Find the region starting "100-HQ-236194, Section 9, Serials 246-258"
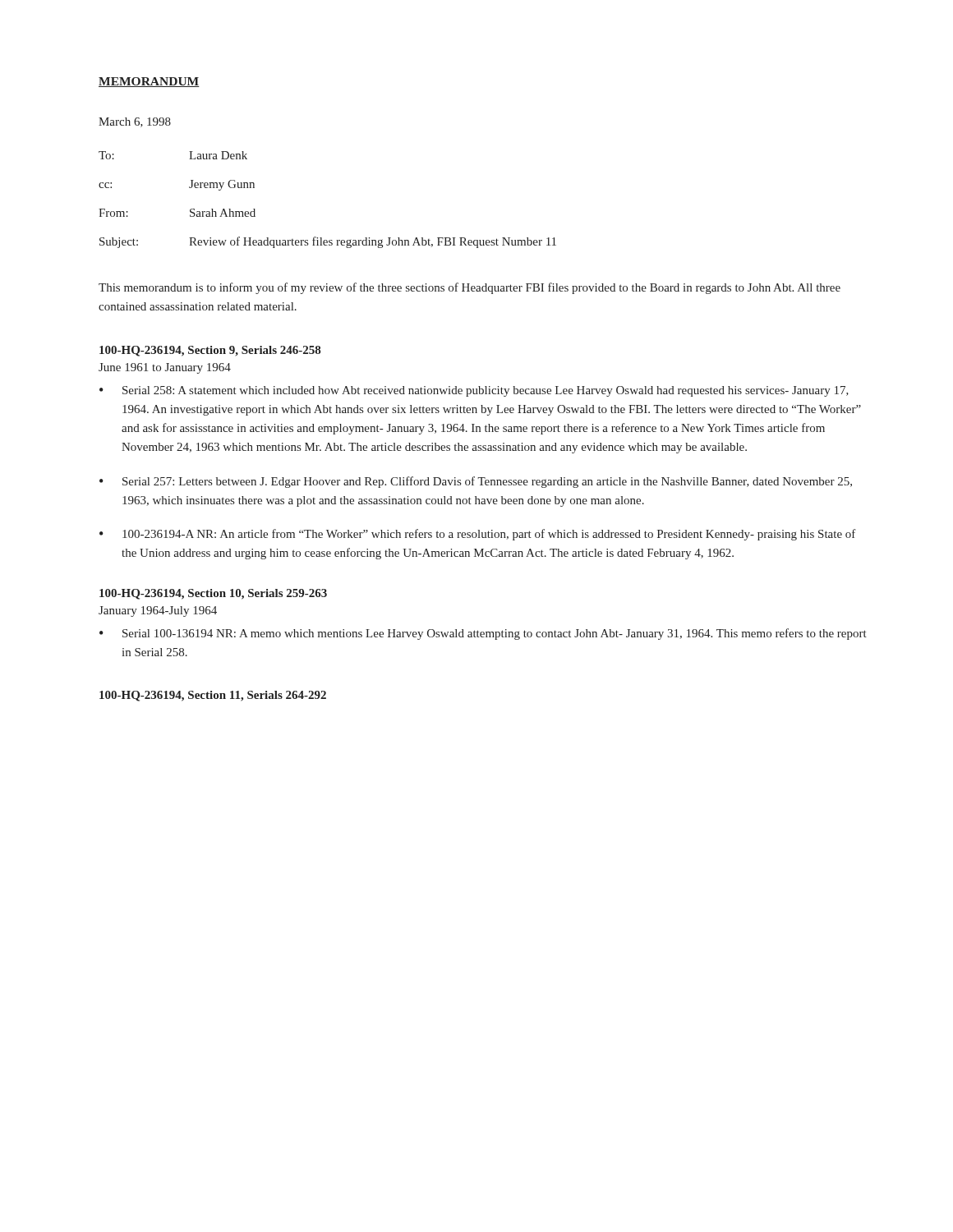 click(210, 349)
